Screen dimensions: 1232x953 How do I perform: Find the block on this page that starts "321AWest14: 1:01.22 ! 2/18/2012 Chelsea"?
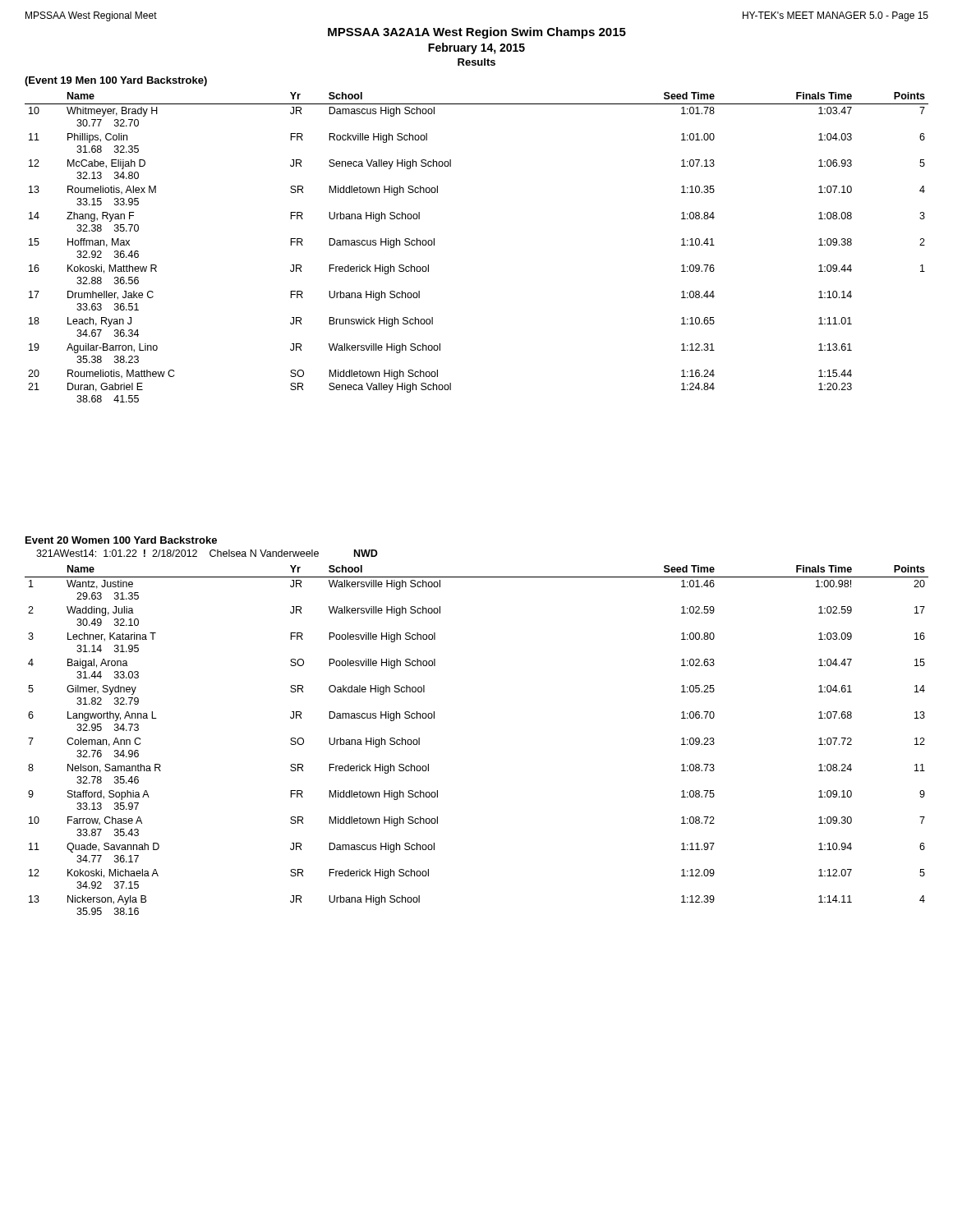point(201,554)
